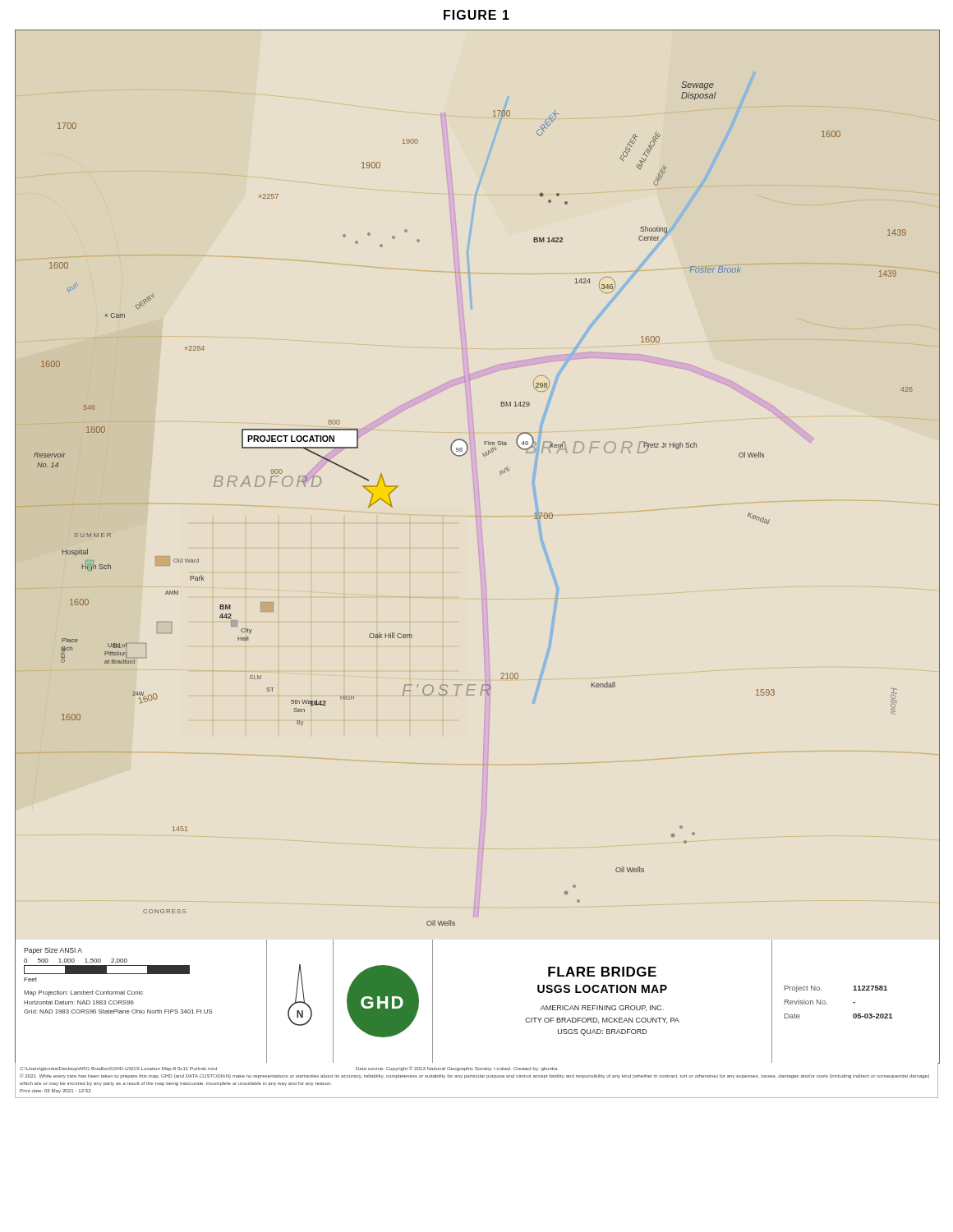Locate the block of text that opens with "C:\Users\gkunka\Desktop\ARG Bradford\GHD-USGS Location Map-8.5x11"
The width and height of the screenshot is (953, 1232).
tap(475, 1079)
